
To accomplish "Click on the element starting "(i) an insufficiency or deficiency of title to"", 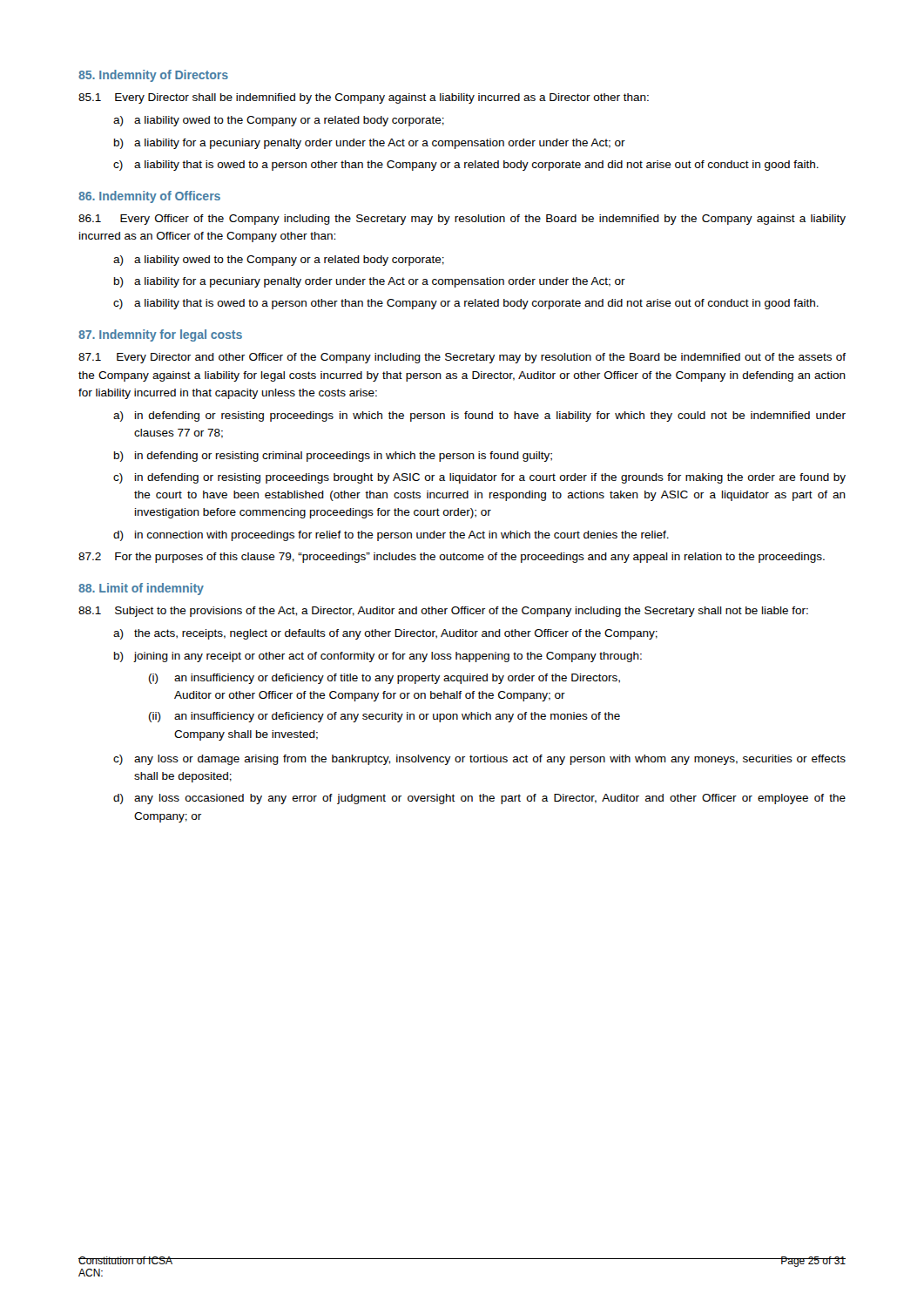I will 497,687.
